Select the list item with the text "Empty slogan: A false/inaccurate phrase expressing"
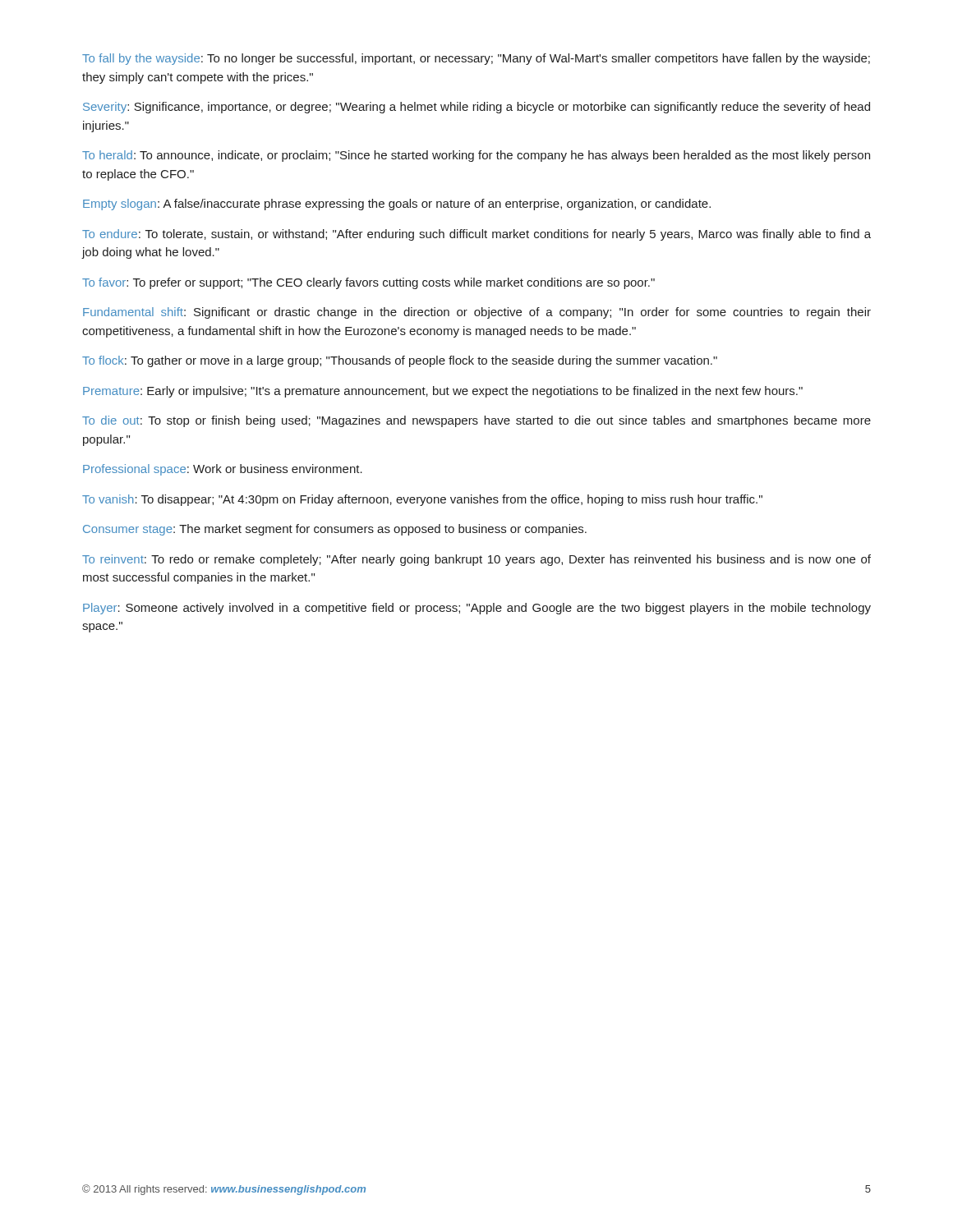Screen dimensions: 1232x953 click(x=397, y=203)
